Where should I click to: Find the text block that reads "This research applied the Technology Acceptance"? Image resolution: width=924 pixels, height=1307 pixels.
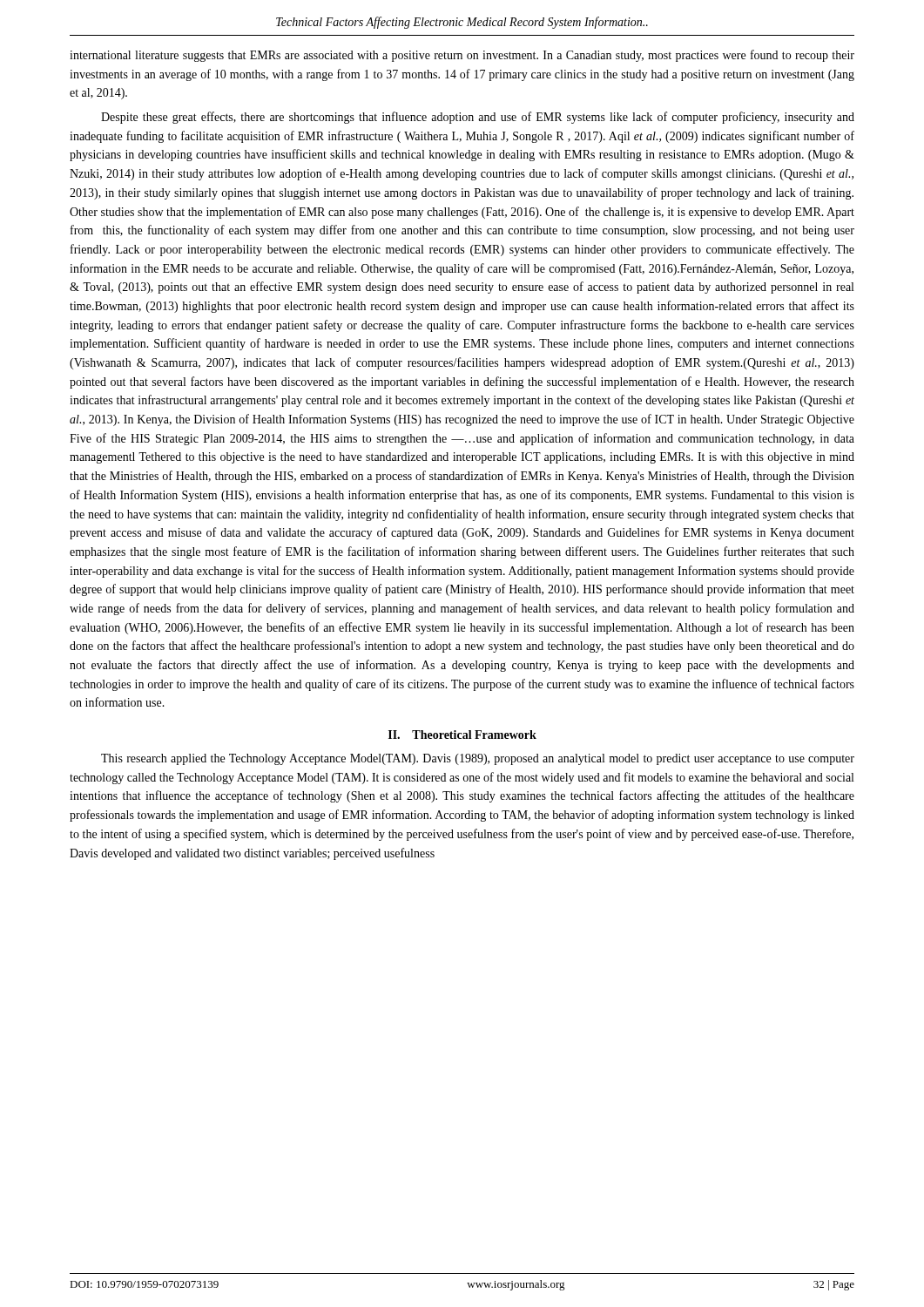coord(462,806)
